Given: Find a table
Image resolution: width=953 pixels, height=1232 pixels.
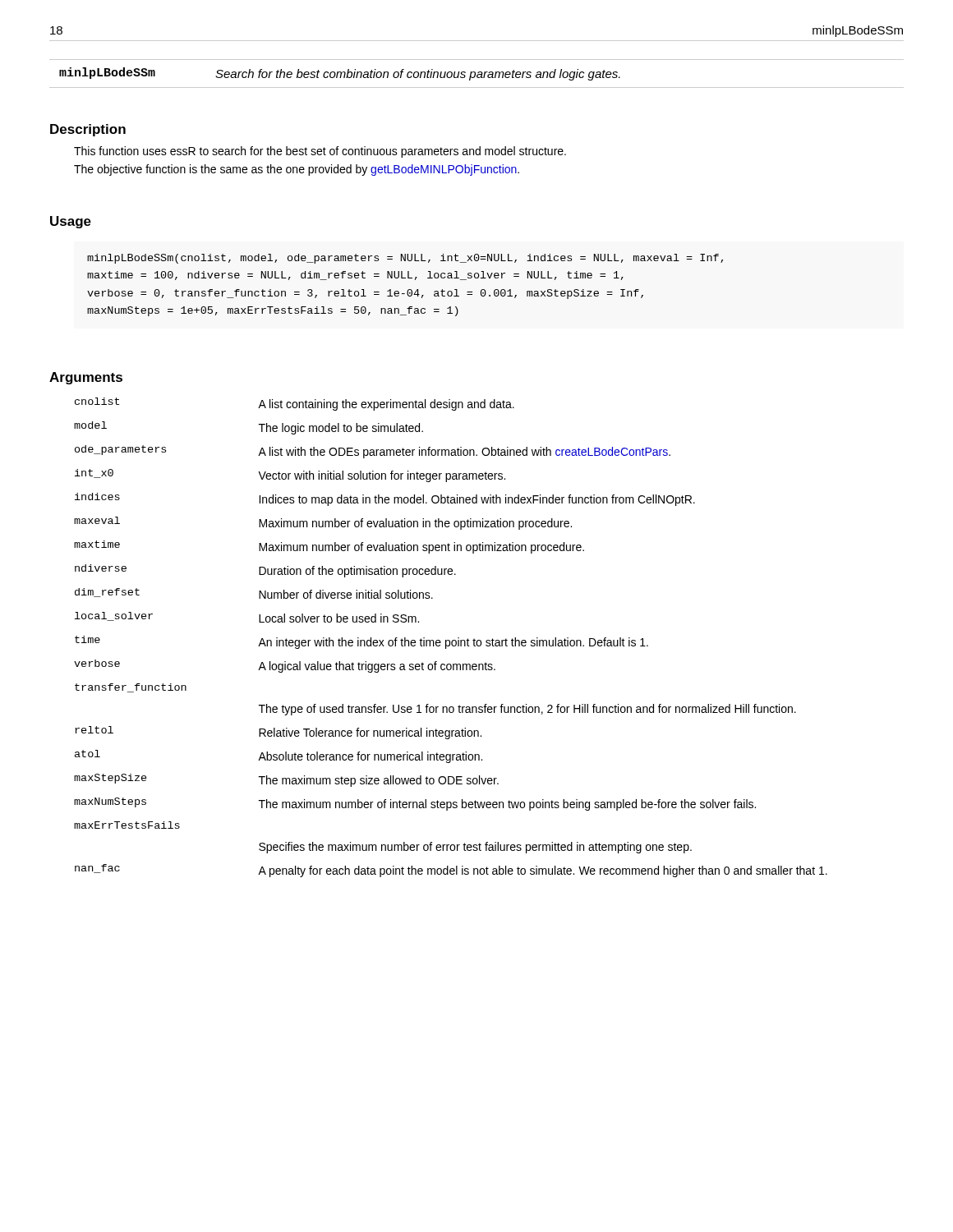Looking at the screenshot, I should click(x=476, y=73).
